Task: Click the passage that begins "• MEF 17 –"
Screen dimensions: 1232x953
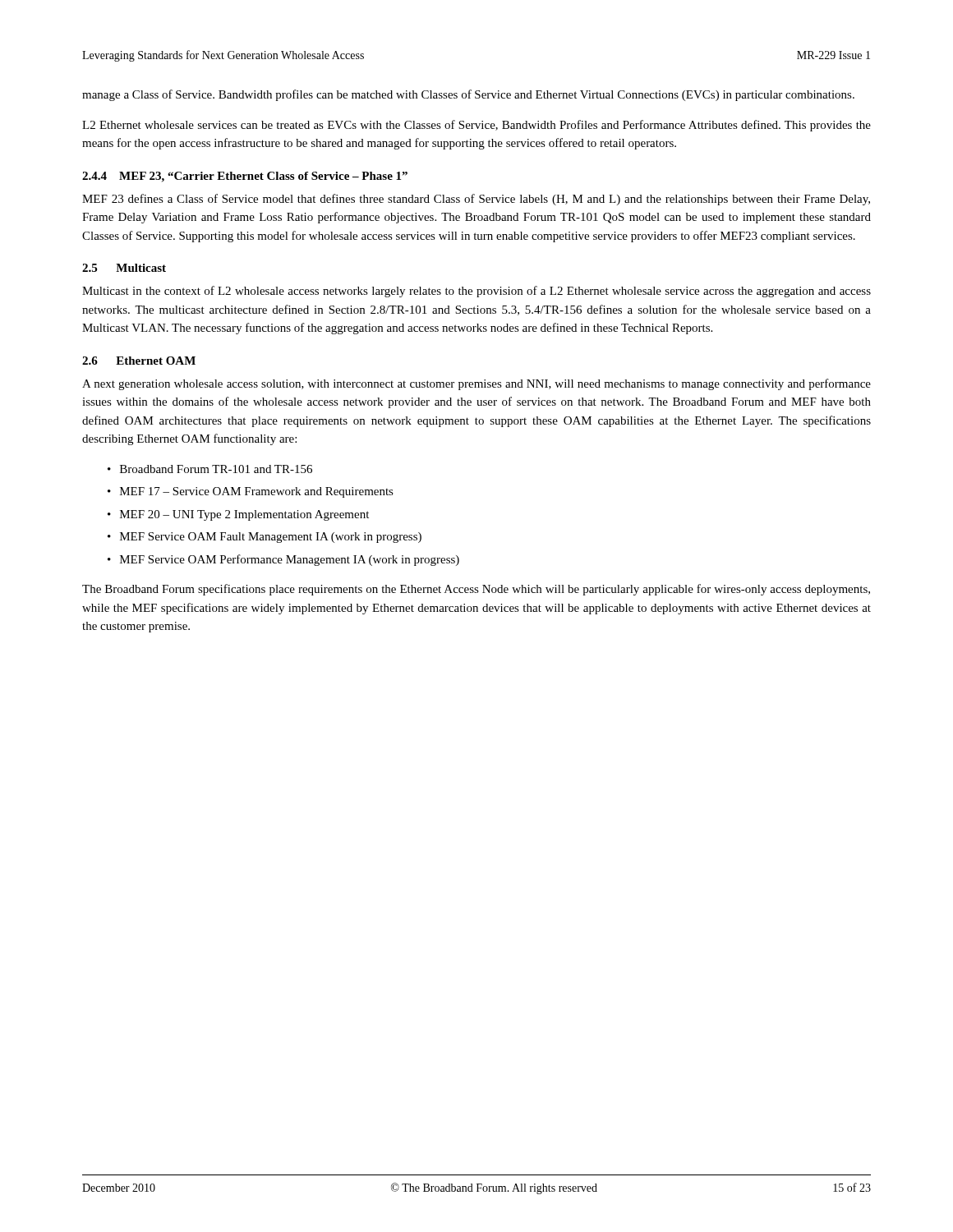Action: [x=250, y=491]
